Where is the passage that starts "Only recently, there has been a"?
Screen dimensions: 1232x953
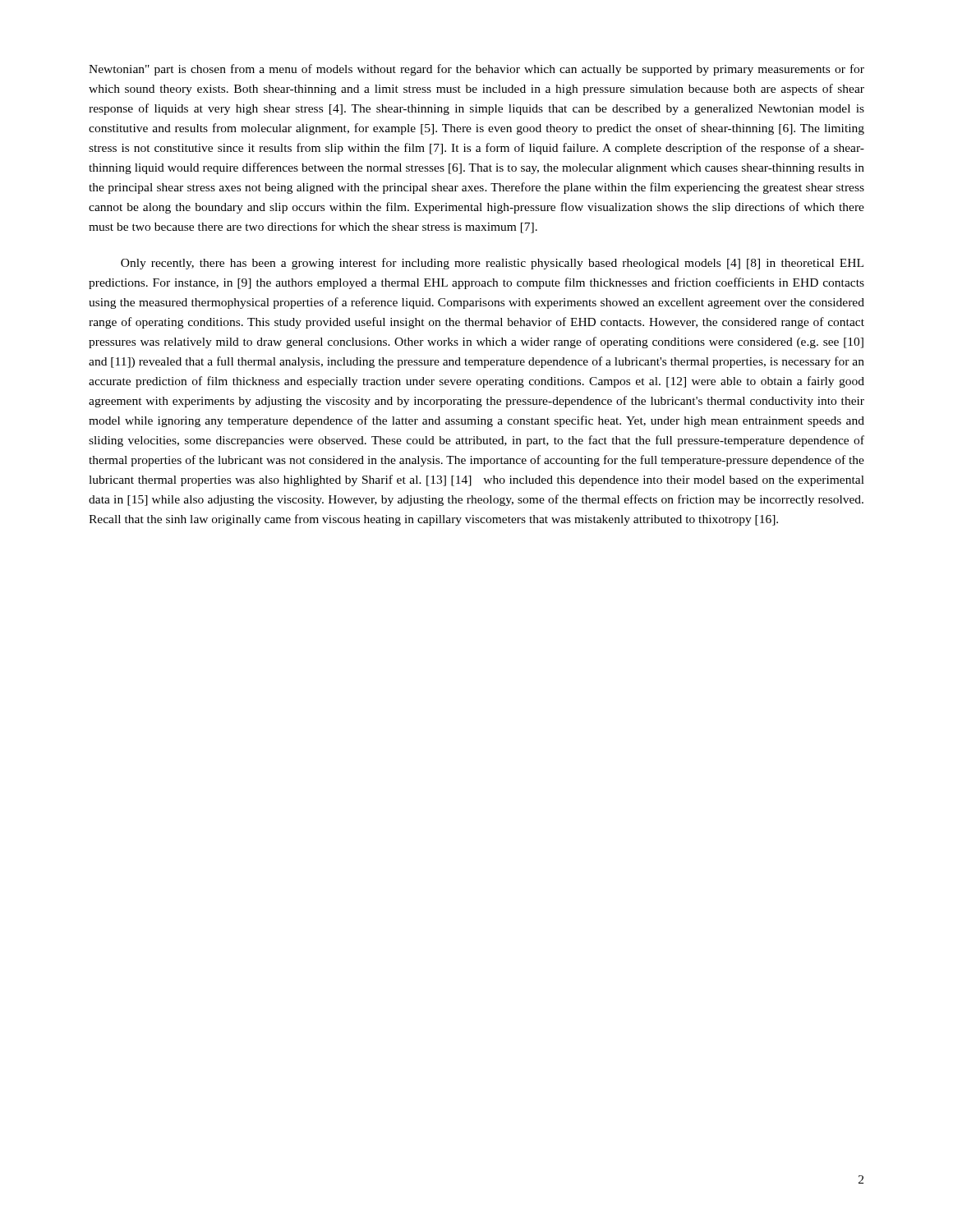[476, 390]
